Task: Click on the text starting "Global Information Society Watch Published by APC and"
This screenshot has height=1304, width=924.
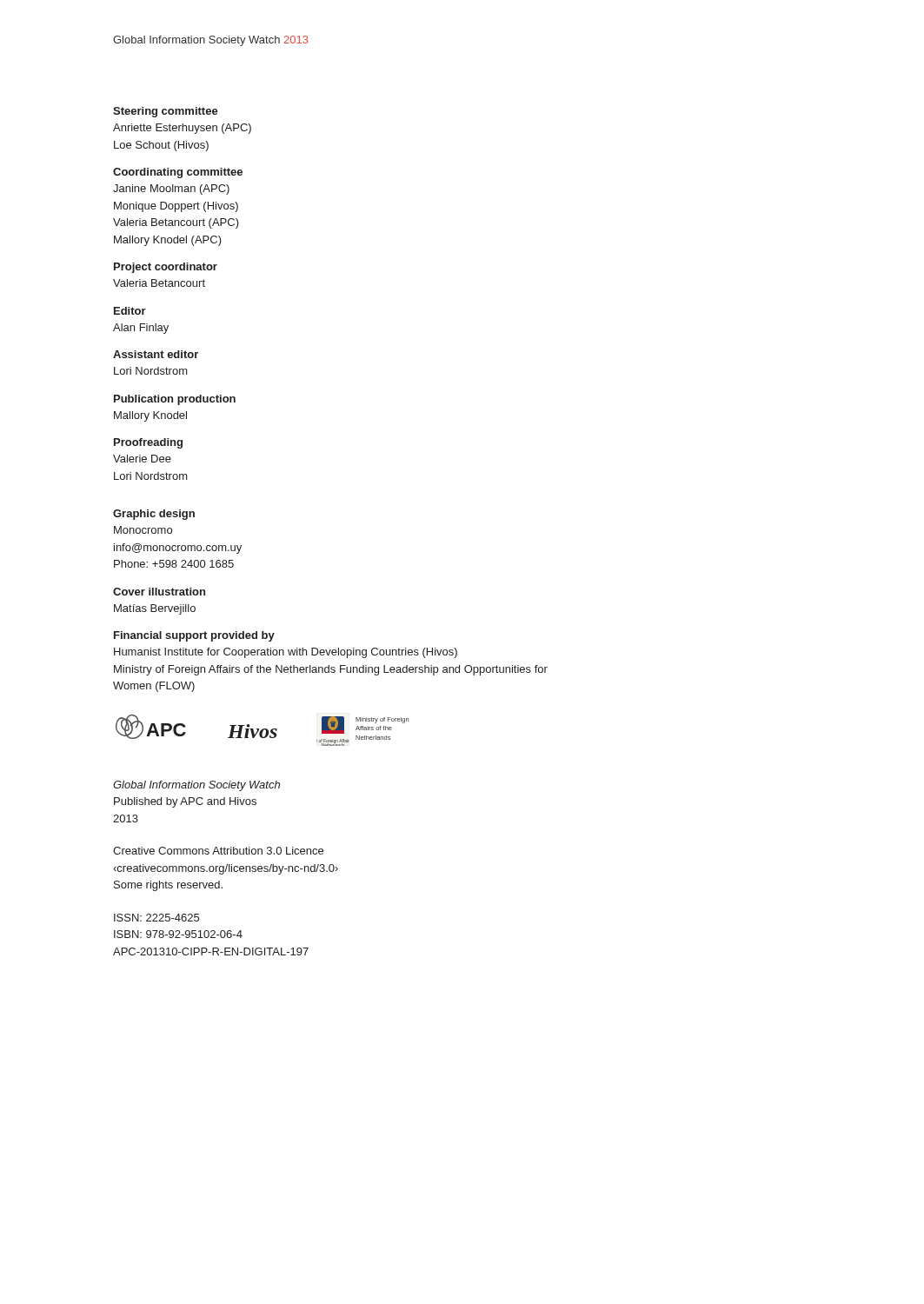Action: (x=197, y=801)
